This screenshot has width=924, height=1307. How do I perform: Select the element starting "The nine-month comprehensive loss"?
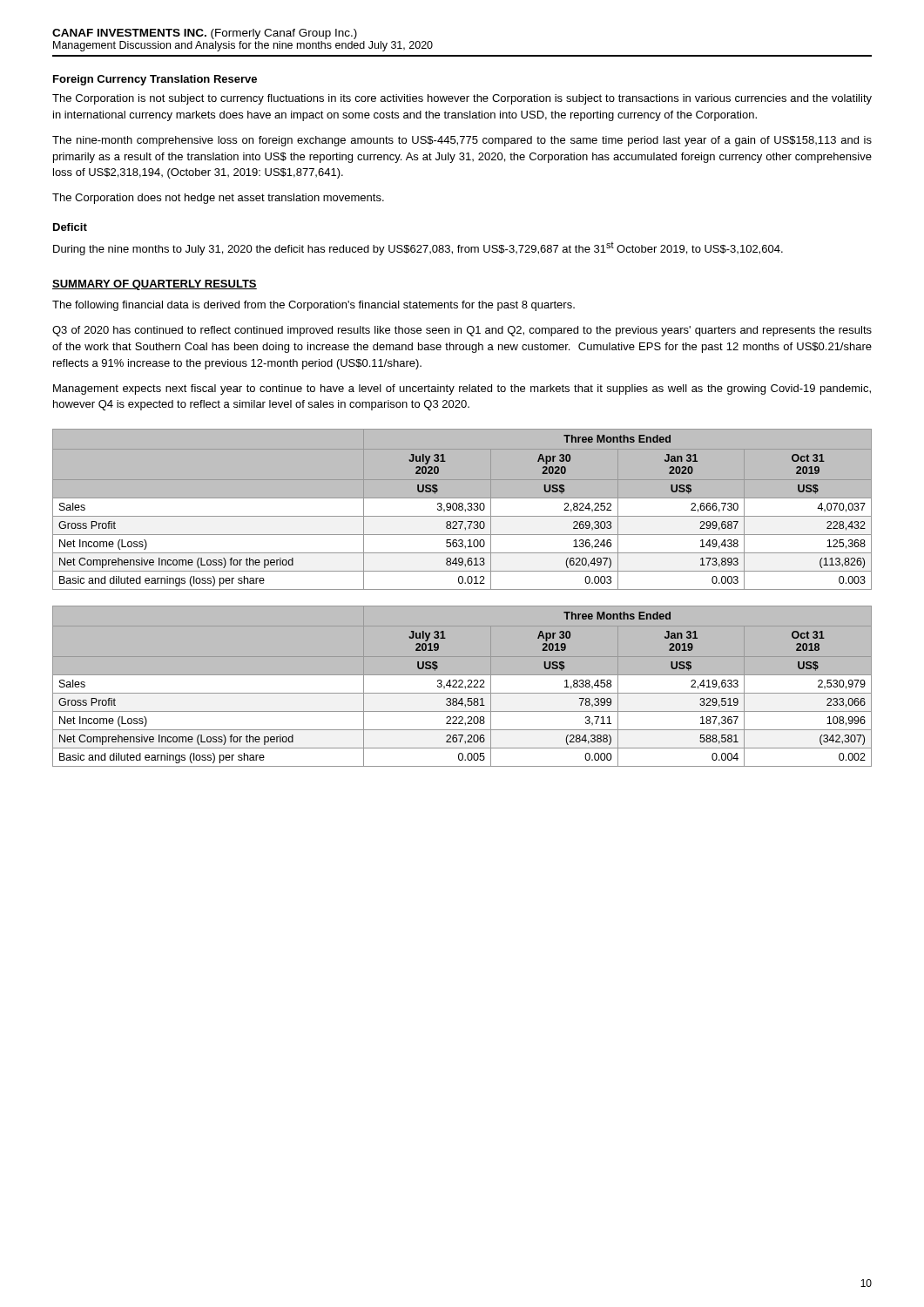pos(462,157)
